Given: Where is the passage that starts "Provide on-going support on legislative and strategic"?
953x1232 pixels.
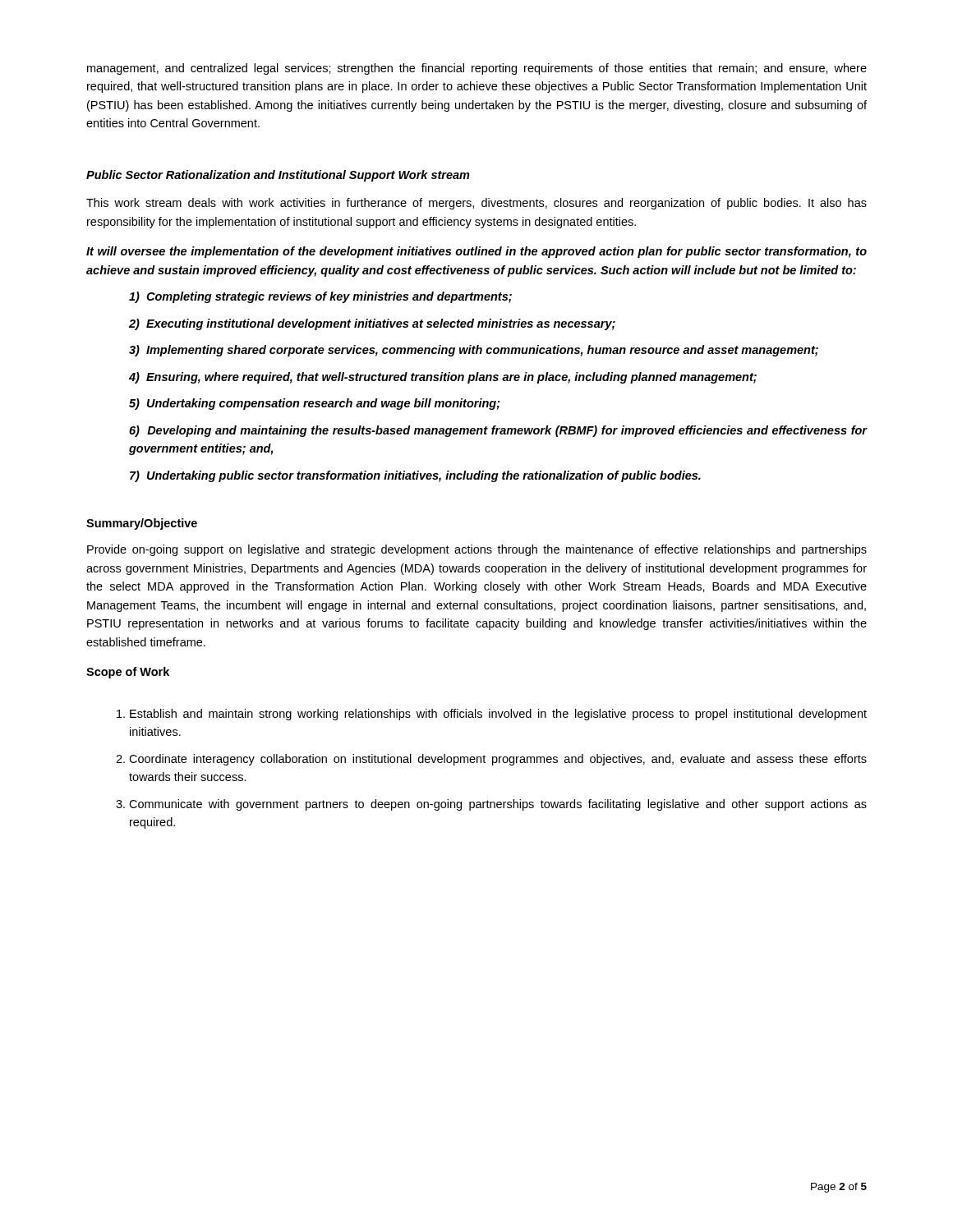Looking at the screenshot, I should (x=476, y=596).
